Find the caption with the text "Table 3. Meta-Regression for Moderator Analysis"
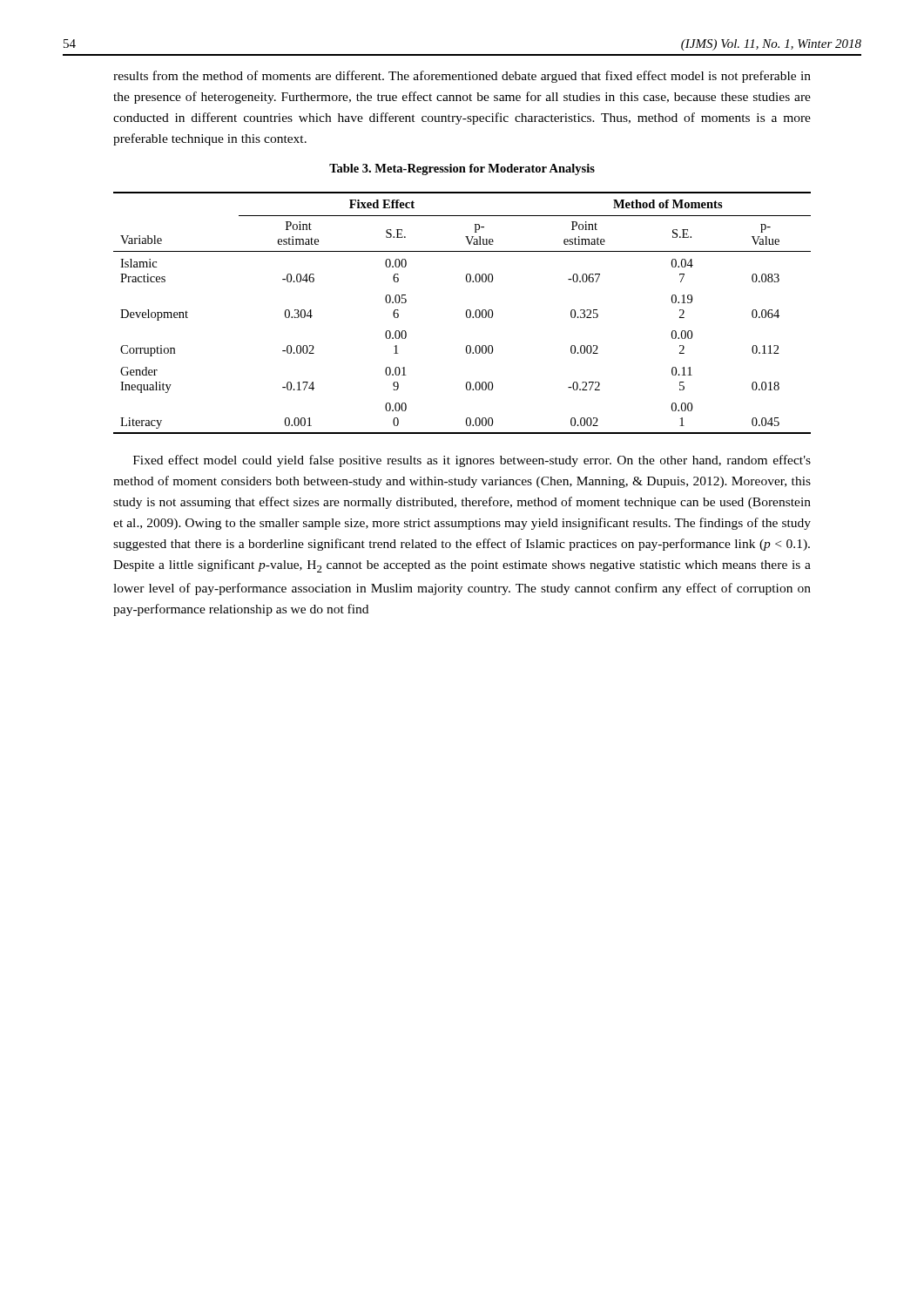The image size is (924, 1307). click(x=462, y=168)
